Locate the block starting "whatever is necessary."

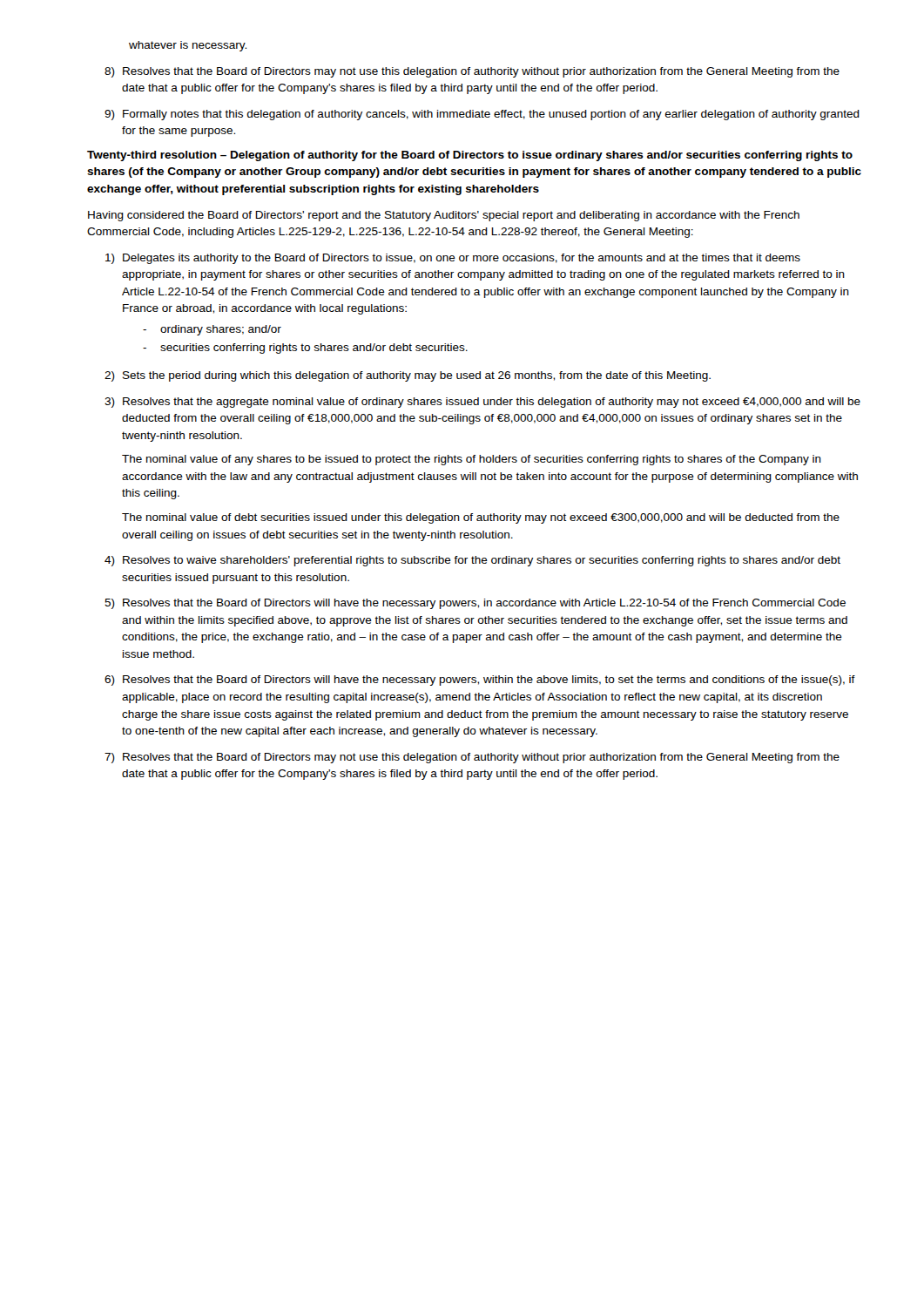coord(188,45)
